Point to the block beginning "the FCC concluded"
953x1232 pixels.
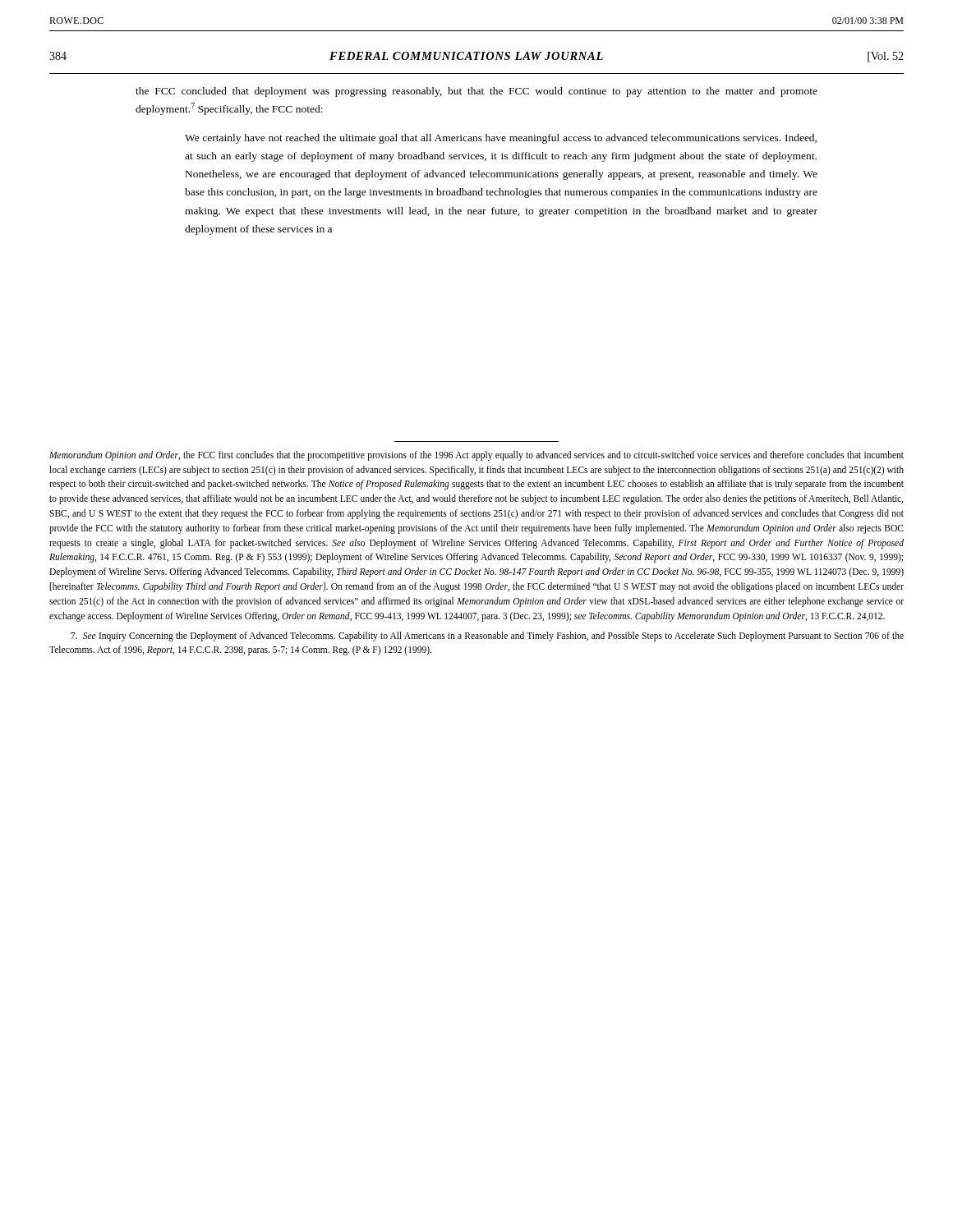(476, 100)
